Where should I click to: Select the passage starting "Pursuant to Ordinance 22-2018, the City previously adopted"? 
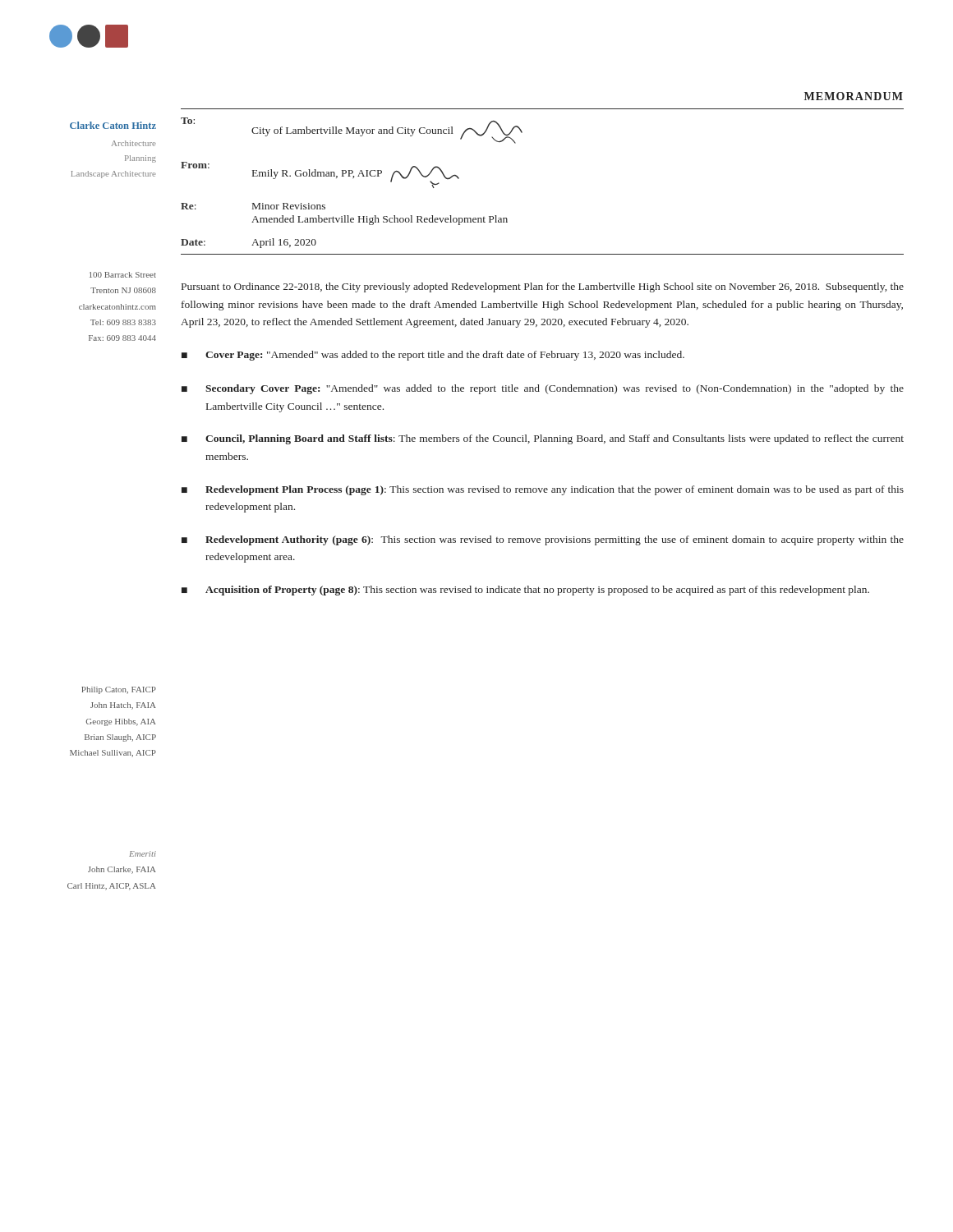click(542, 304)
